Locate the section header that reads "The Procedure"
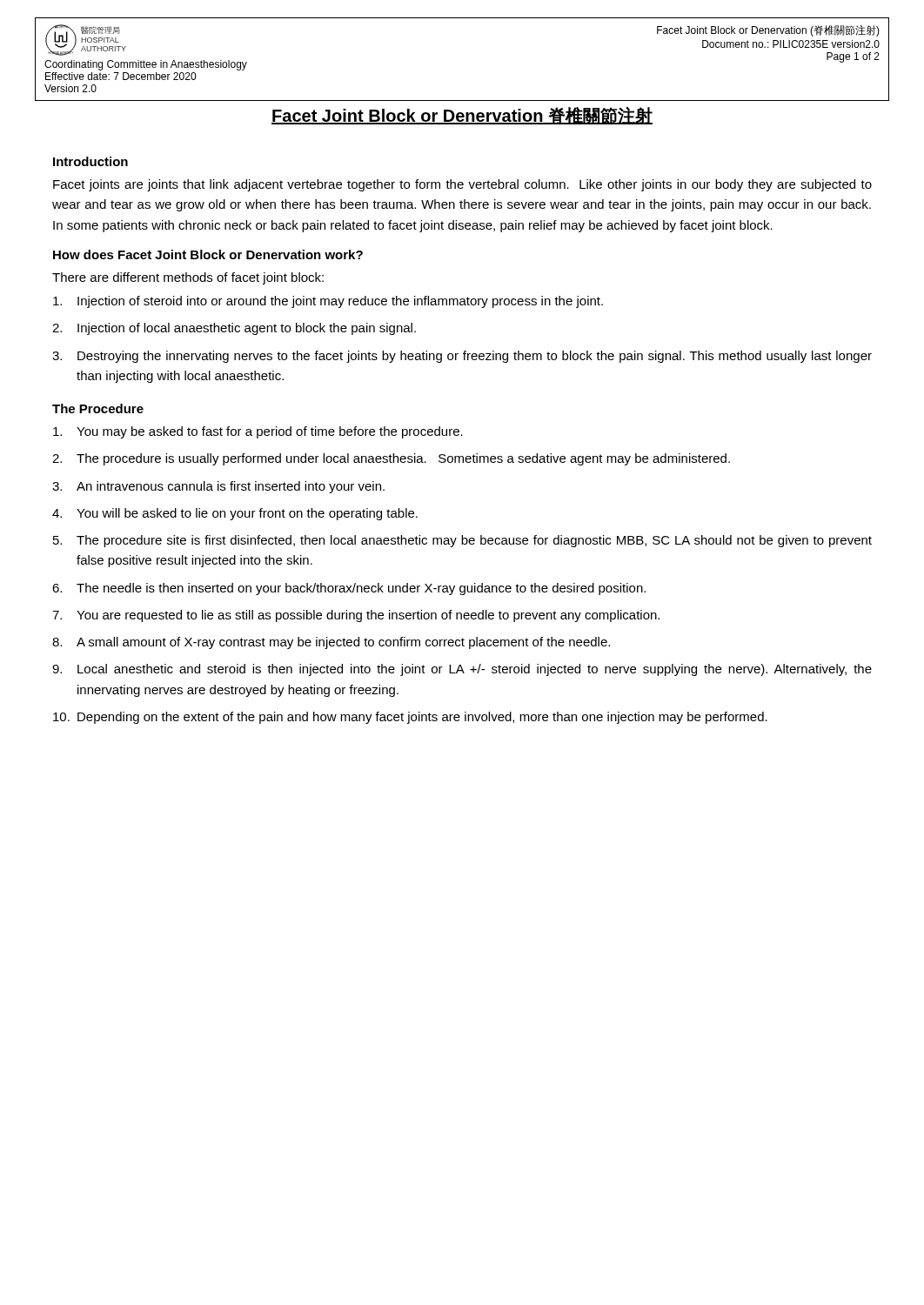Image resolution: width=924 pixels, height=1305 pixels. point(98,408)
